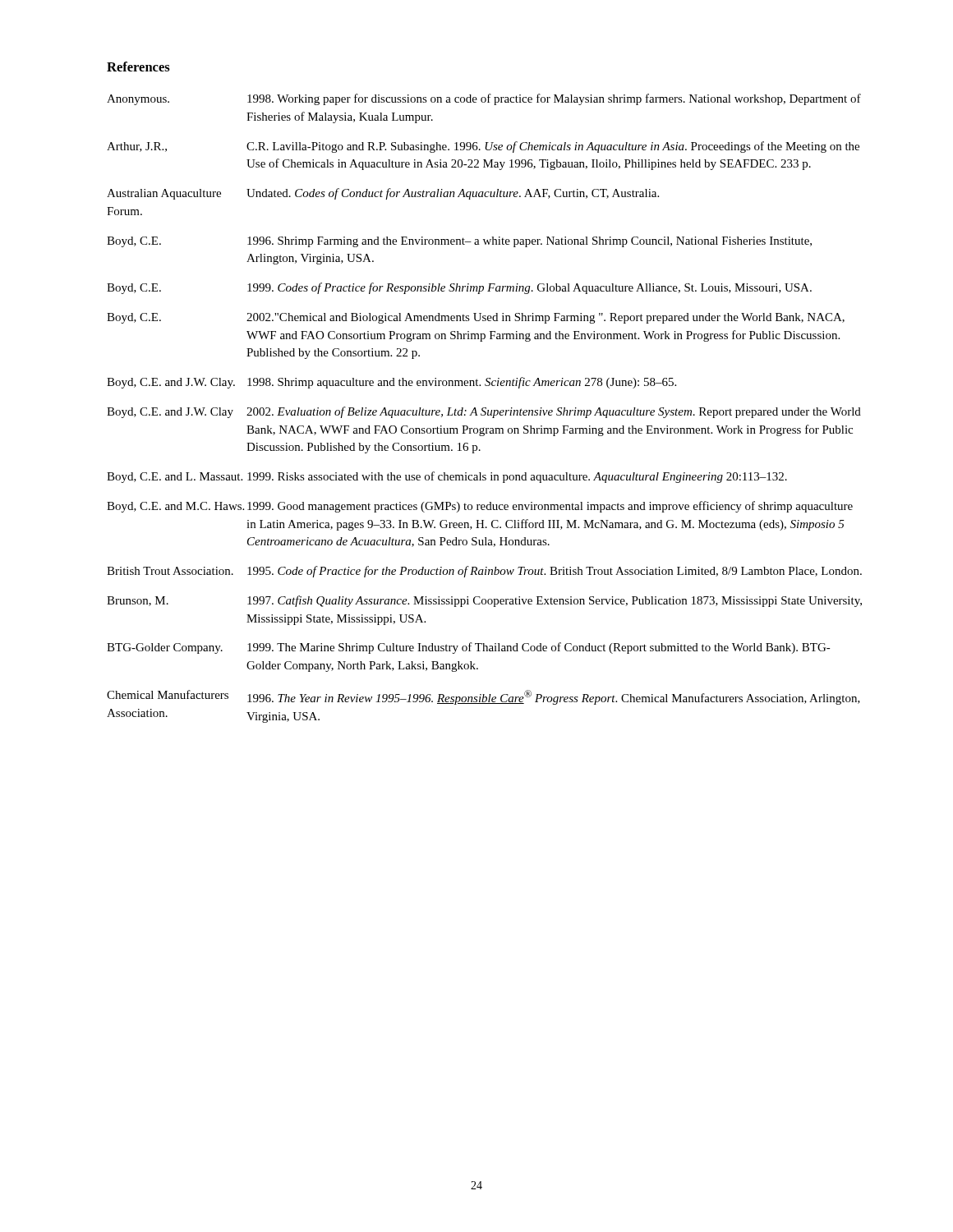Point to the block beginning "Brunson, M. 1997. Catfish Quality Assurance. Mississippi Cooperative"
The image size is (953, 1232).
tap(485, 610)
